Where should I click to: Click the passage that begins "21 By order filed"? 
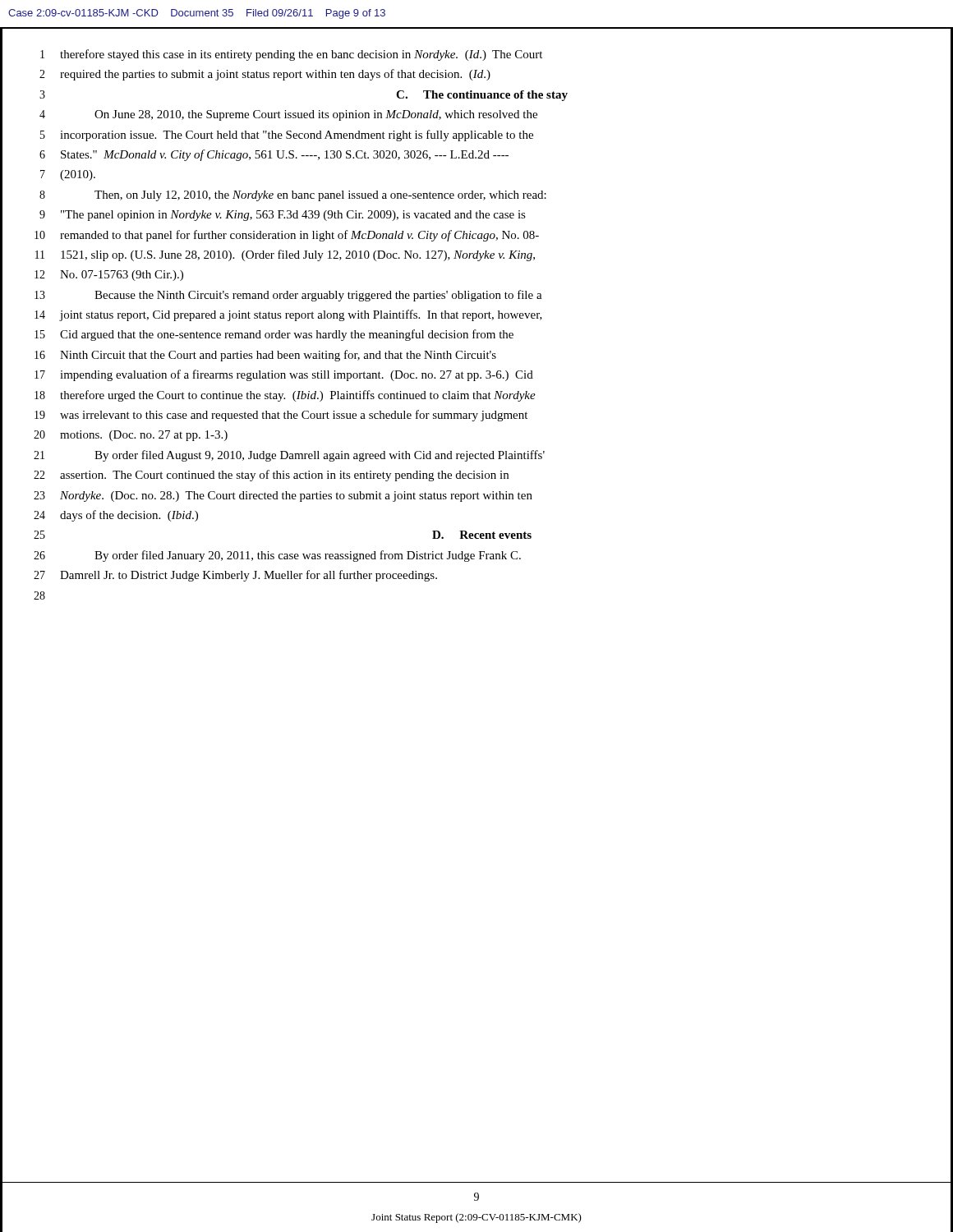(x=452, y=455)
